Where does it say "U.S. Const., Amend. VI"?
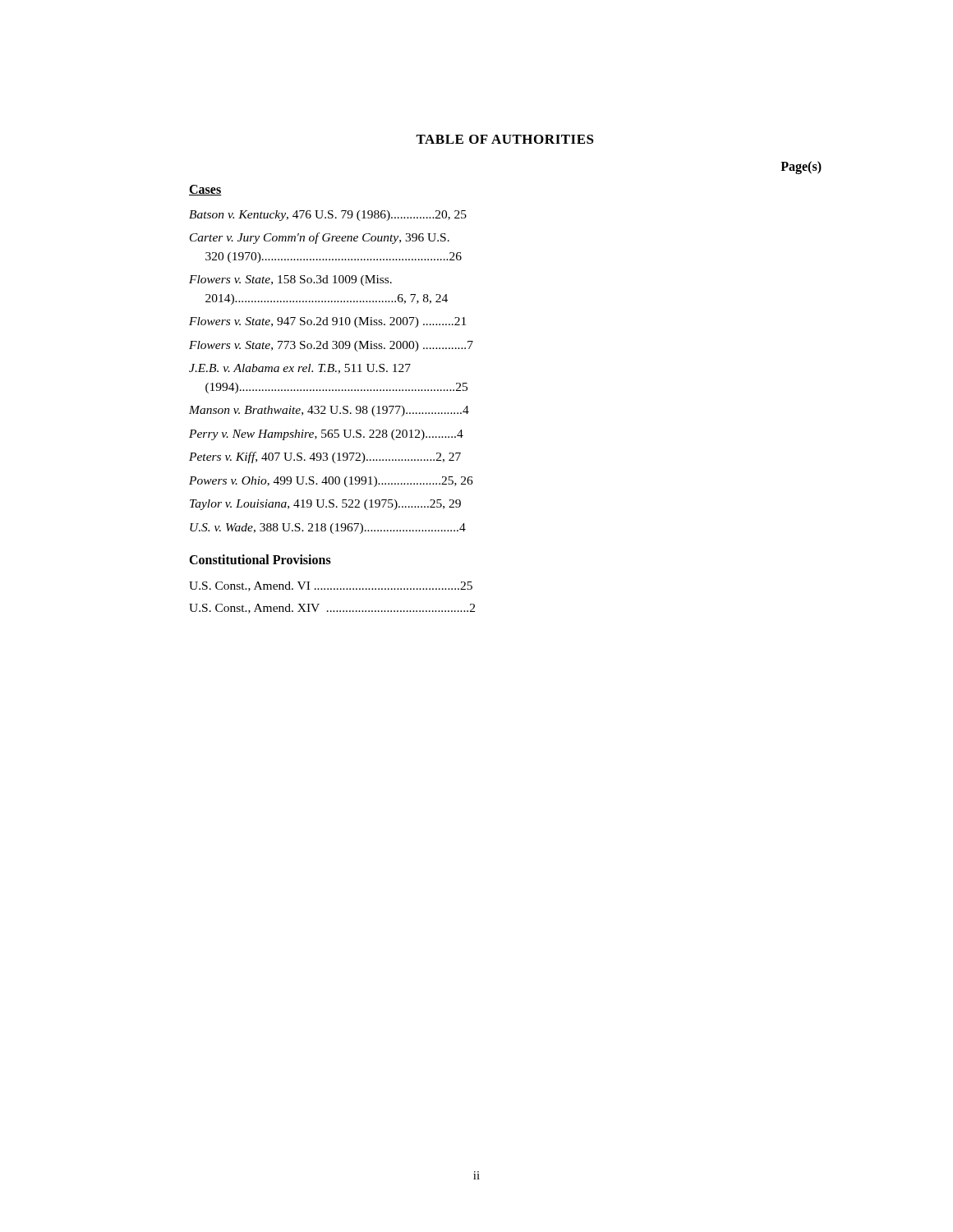The height and width of the screenshot is (1232, 953). pyautogui.click(x=331, y=585)
